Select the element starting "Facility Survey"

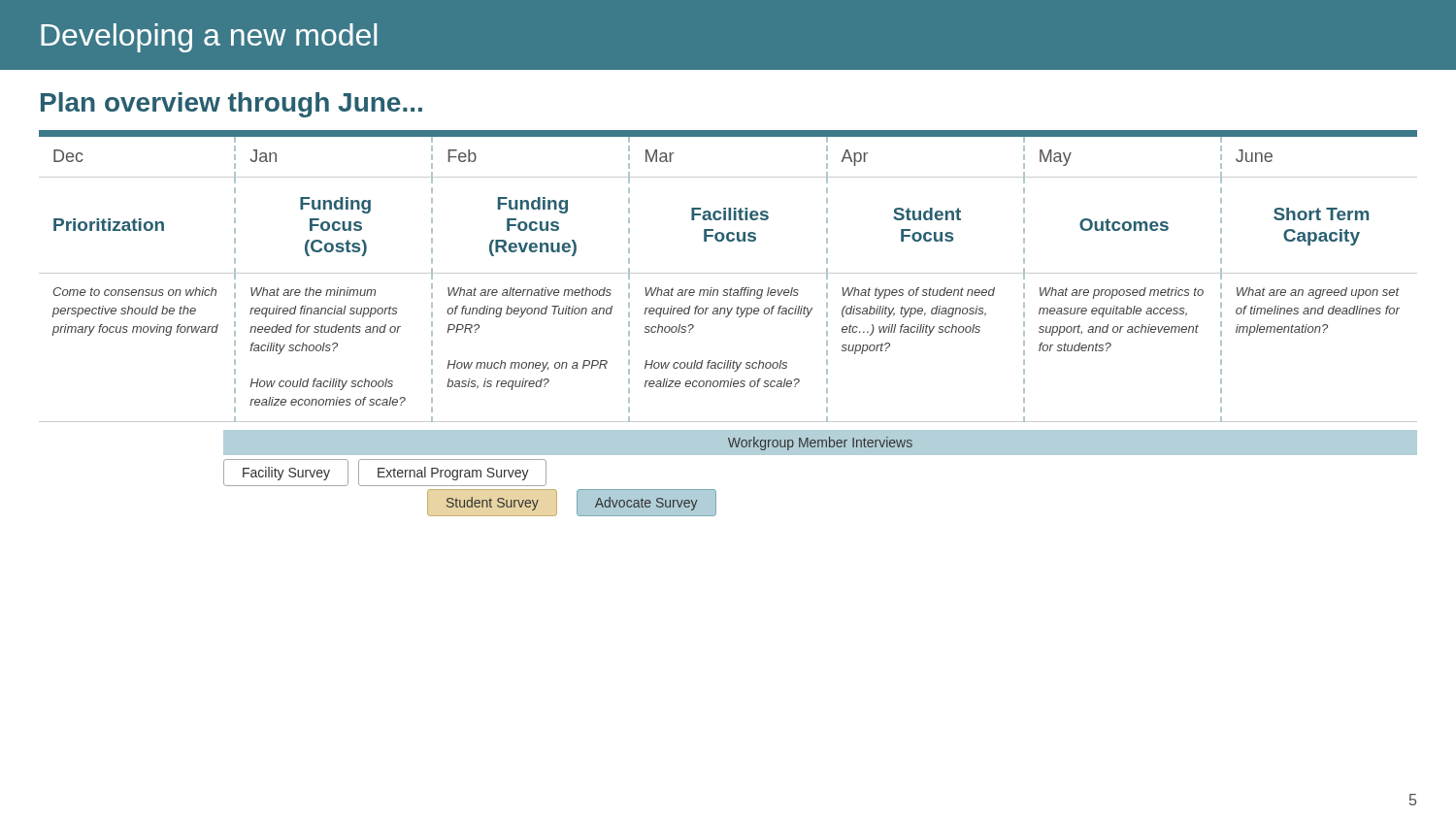tap(286, 472)
